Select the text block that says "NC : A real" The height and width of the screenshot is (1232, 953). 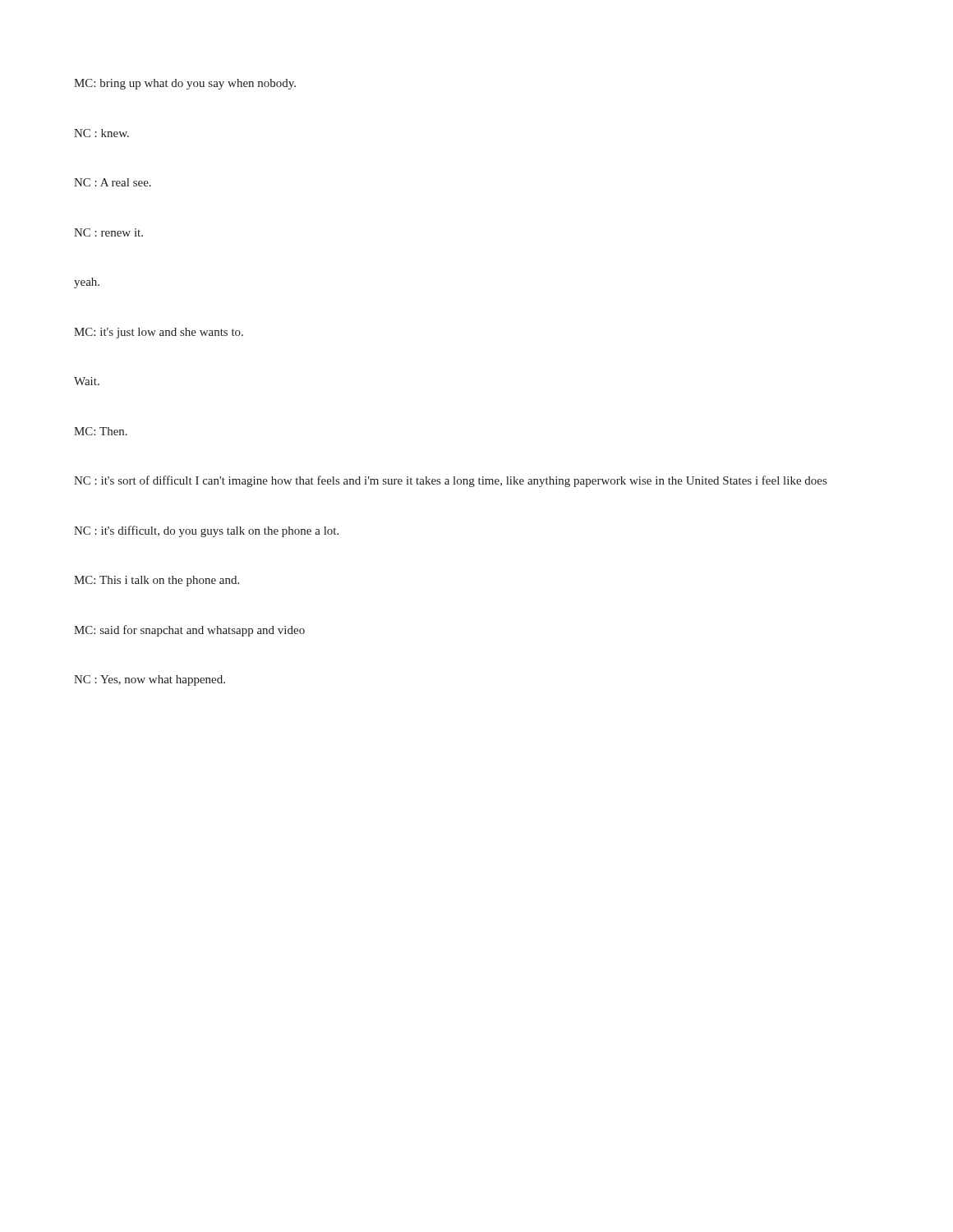point(113,182)
